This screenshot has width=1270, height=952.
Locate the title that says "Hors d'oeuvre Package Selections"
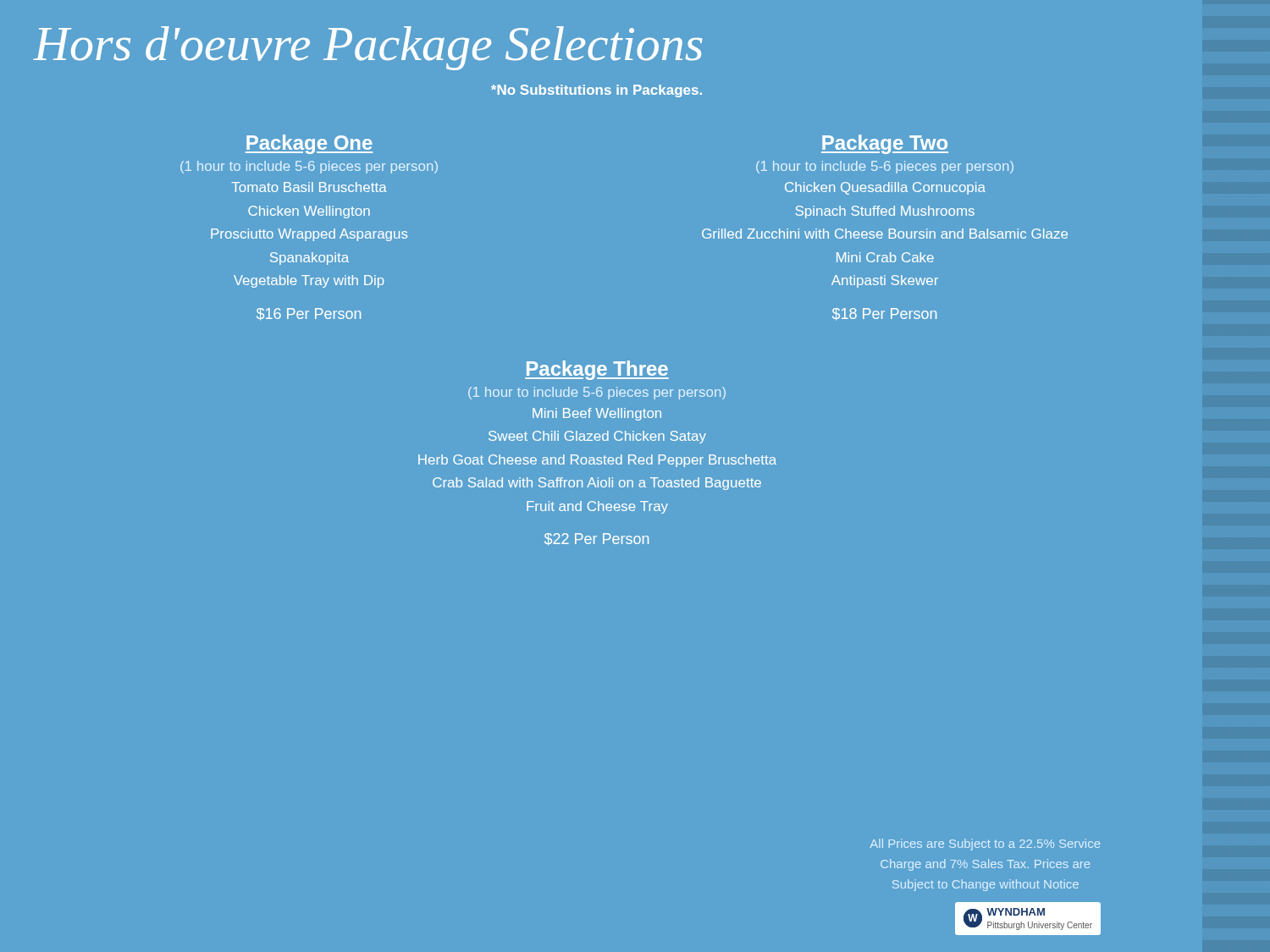click(x=597, y=44)
